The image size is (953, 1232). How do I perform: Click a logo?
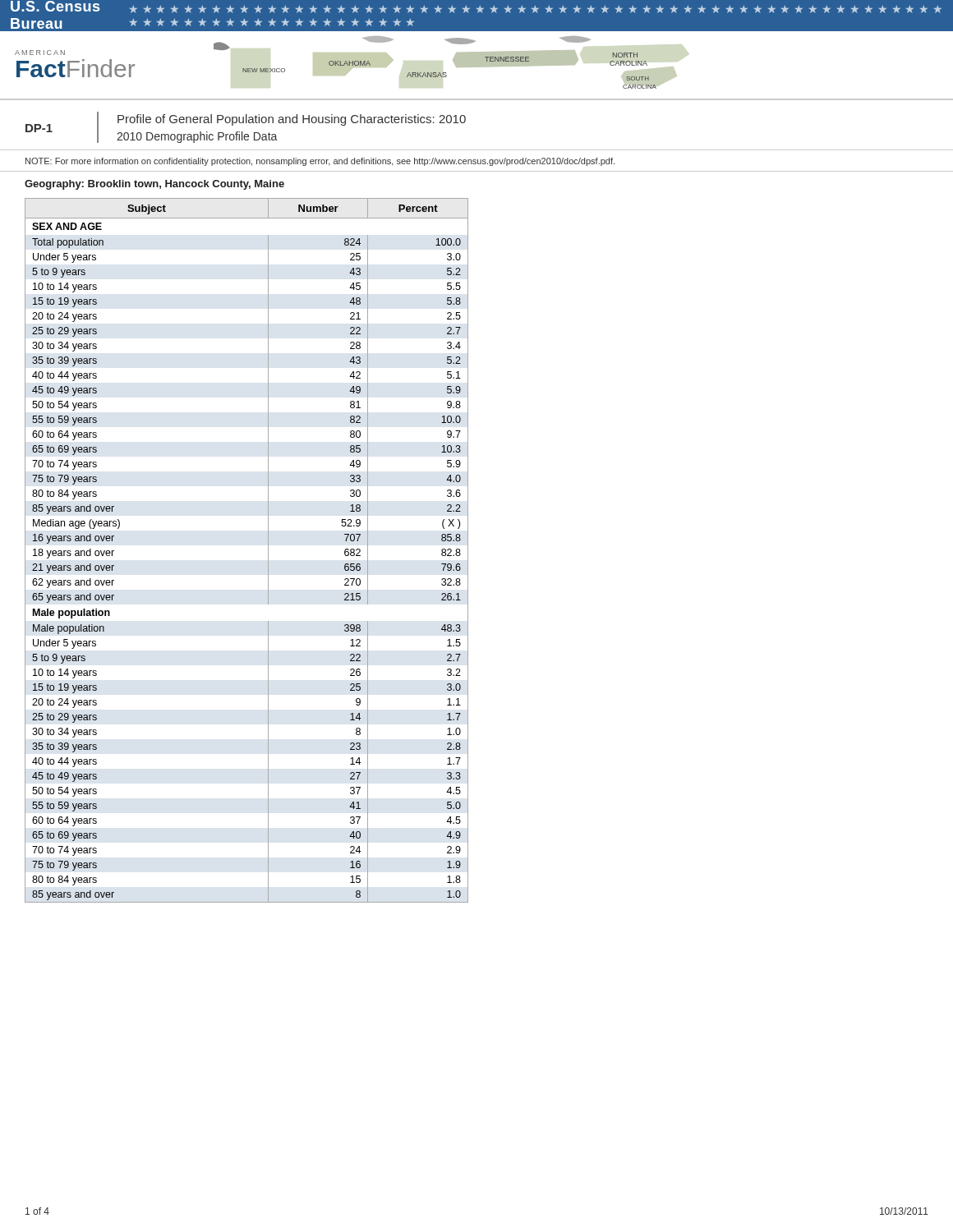point(476,66)
